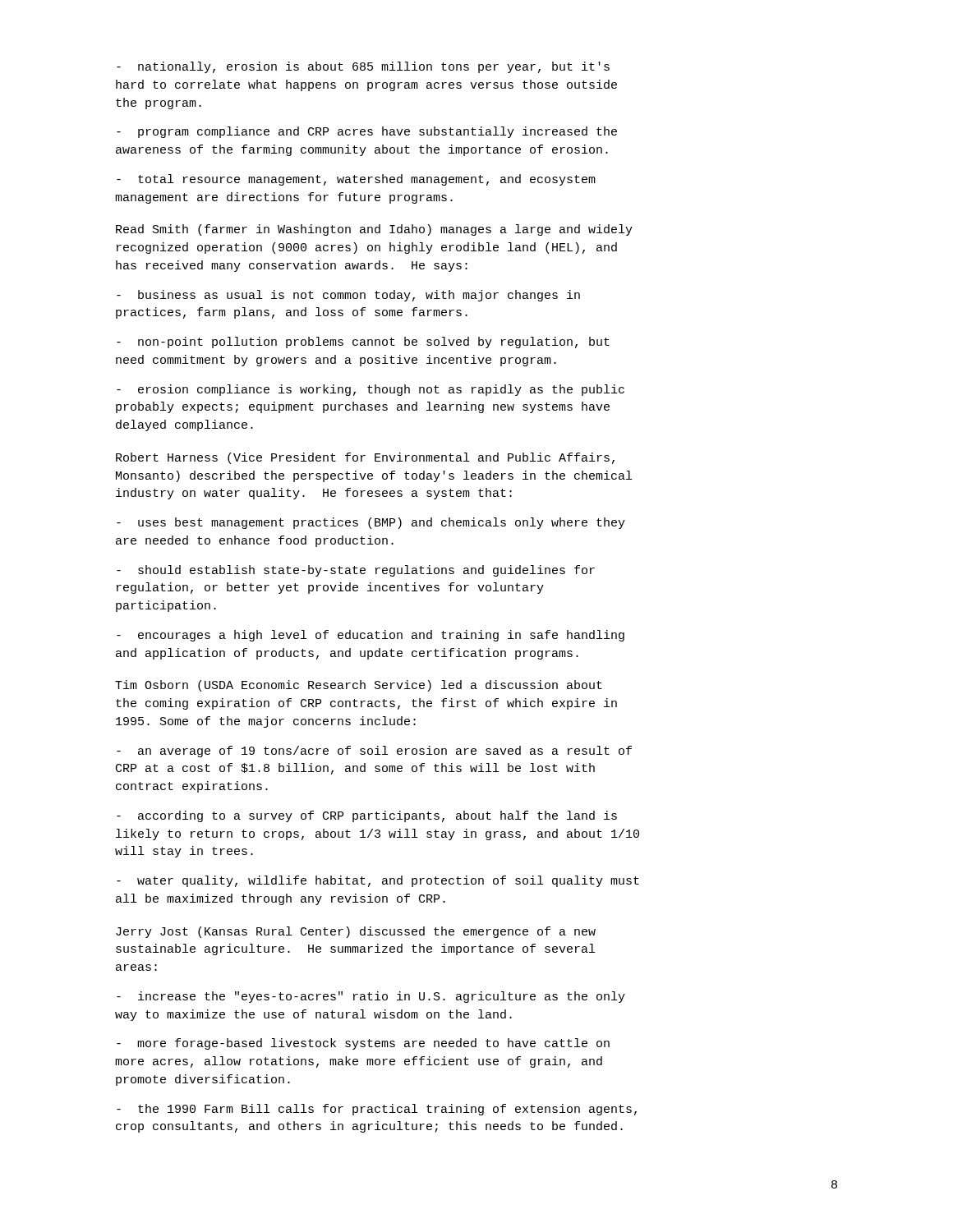Image resolution: width=953 pixels, height=1232 pixels.
Task: Where is the passage that starts "business as usual"?
Action: coord(348,305)
